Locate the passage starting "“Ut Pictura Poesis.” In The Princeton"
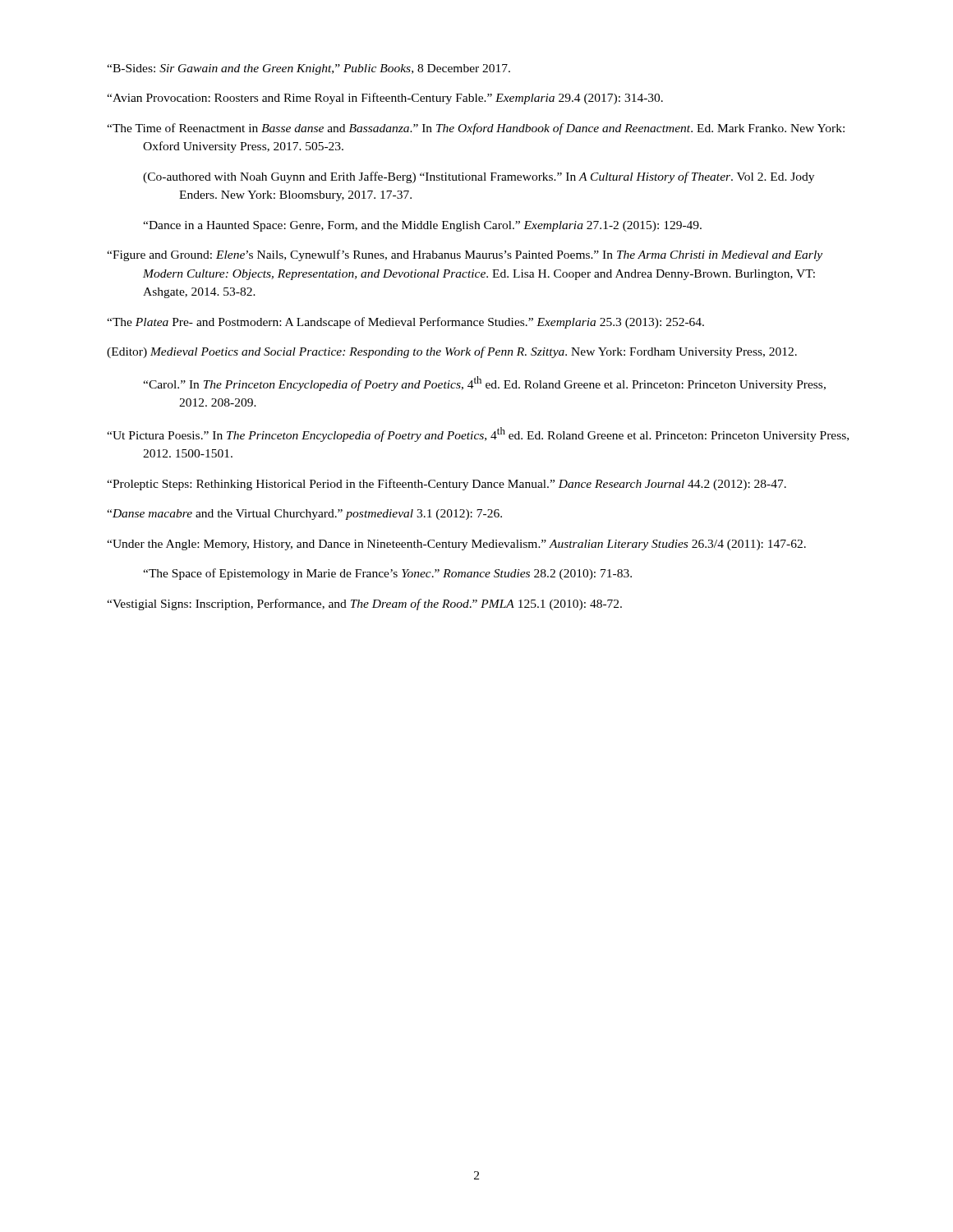 [x=478, y=442]
